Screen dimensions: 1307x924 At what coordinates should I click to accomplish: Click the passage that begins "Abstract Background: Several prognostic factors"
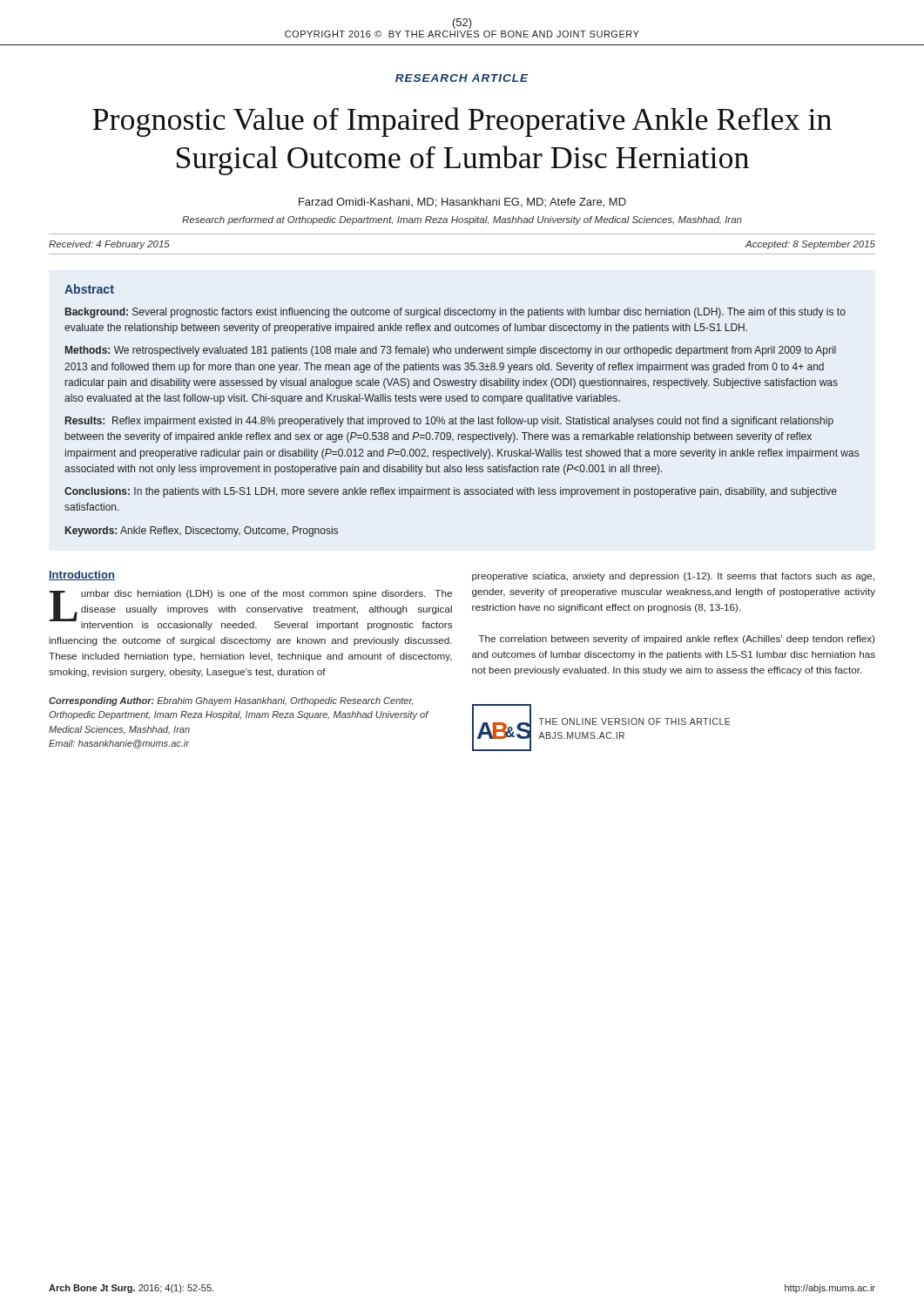click(462, 410)
